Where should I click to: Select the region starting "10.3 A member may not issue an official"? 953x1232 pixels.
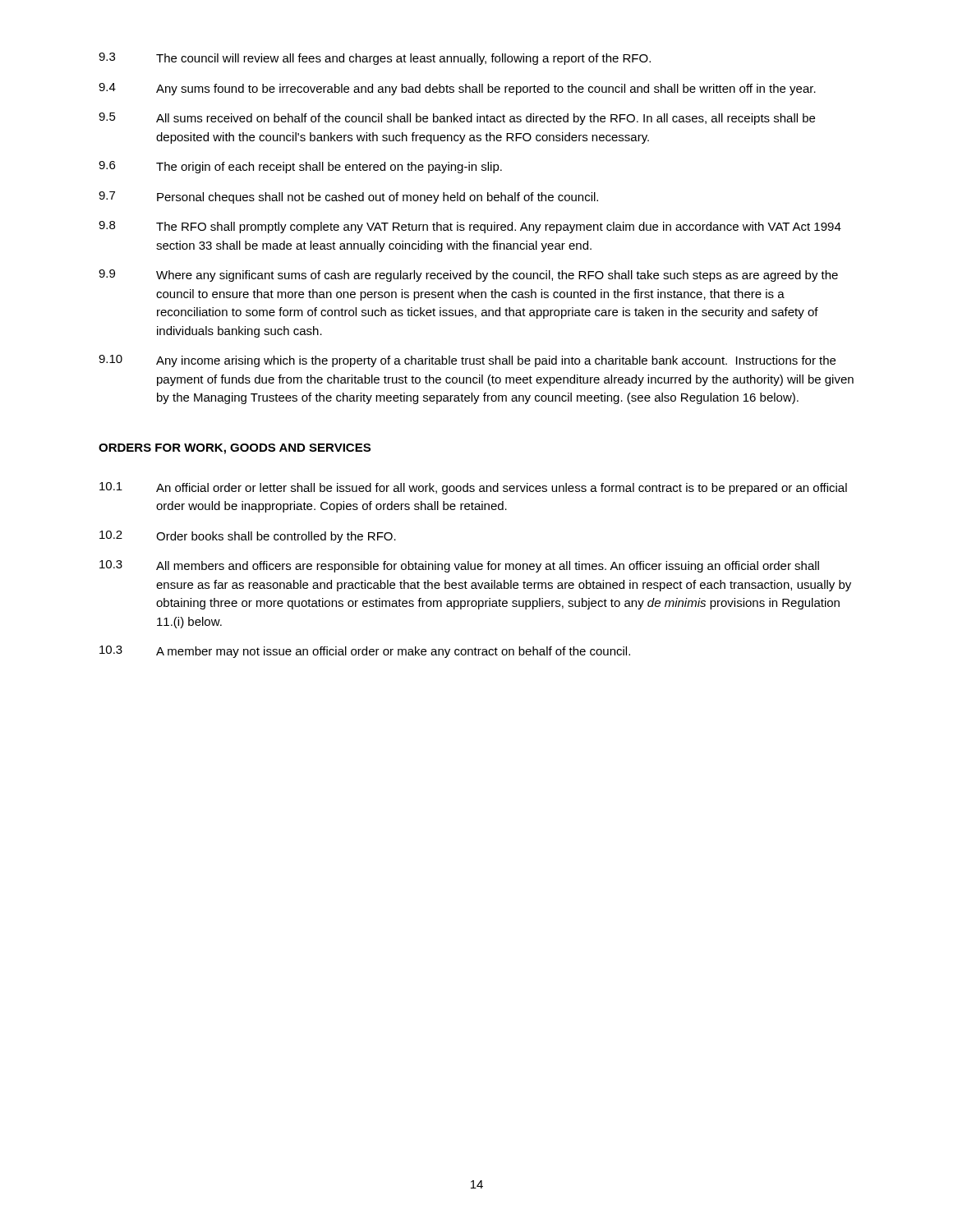476,651
